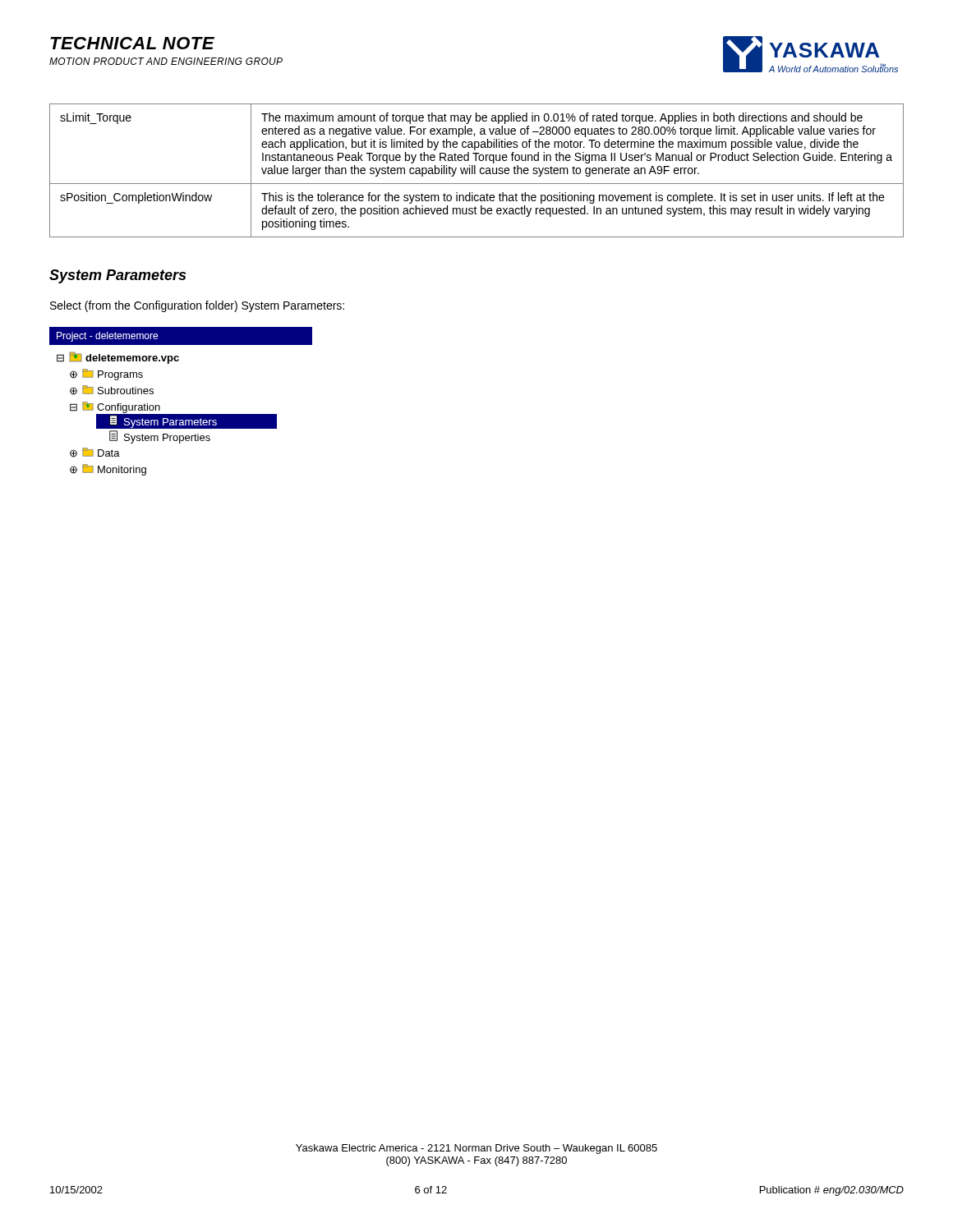Viewport: 953px width, 1232px height.
Task: Select the region starting "System Parameters"
Action: (x=118, y=275)
